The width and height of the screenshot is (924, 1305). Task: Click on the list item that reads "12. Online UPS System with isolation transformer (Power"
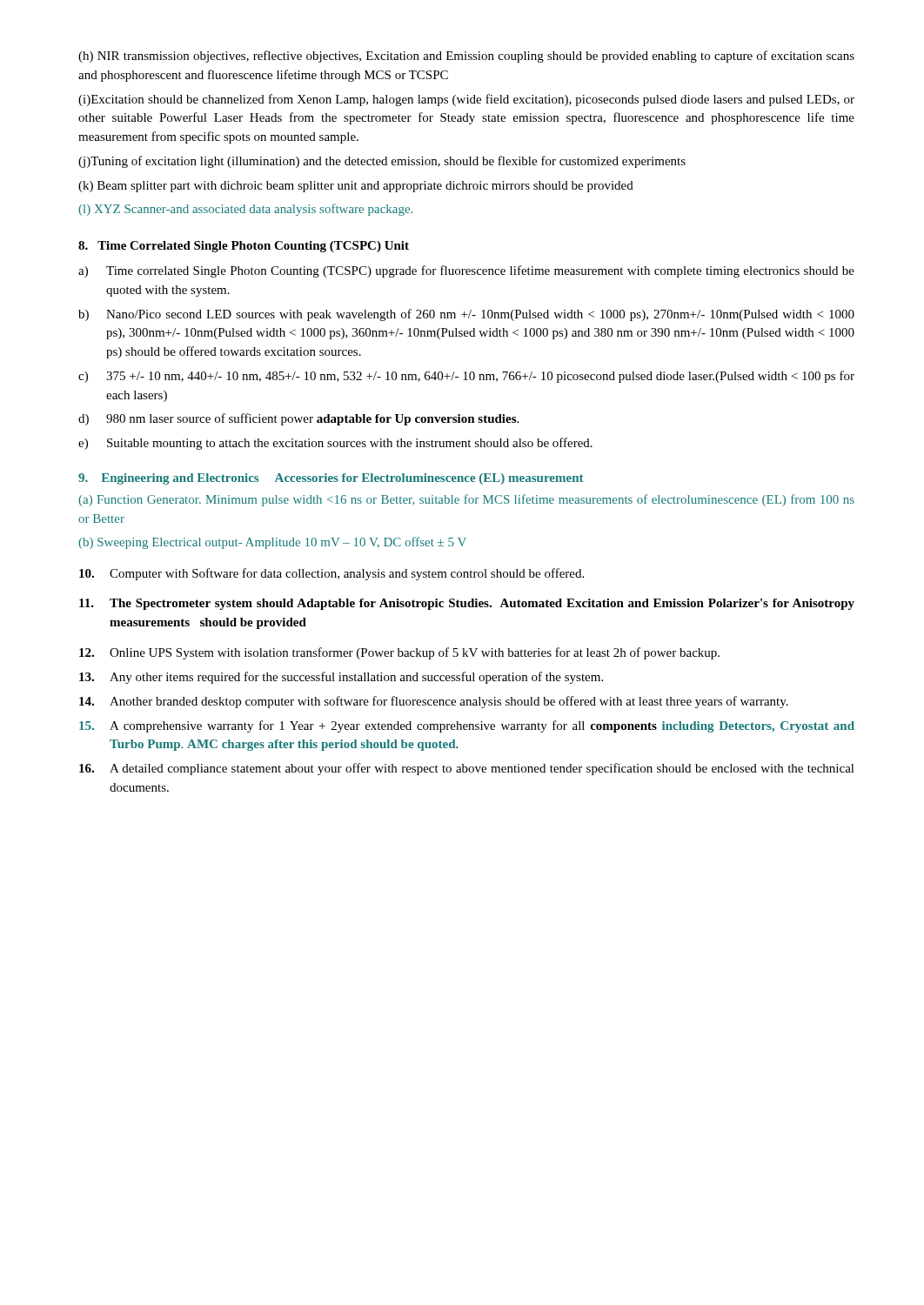(x=466, y=653)
